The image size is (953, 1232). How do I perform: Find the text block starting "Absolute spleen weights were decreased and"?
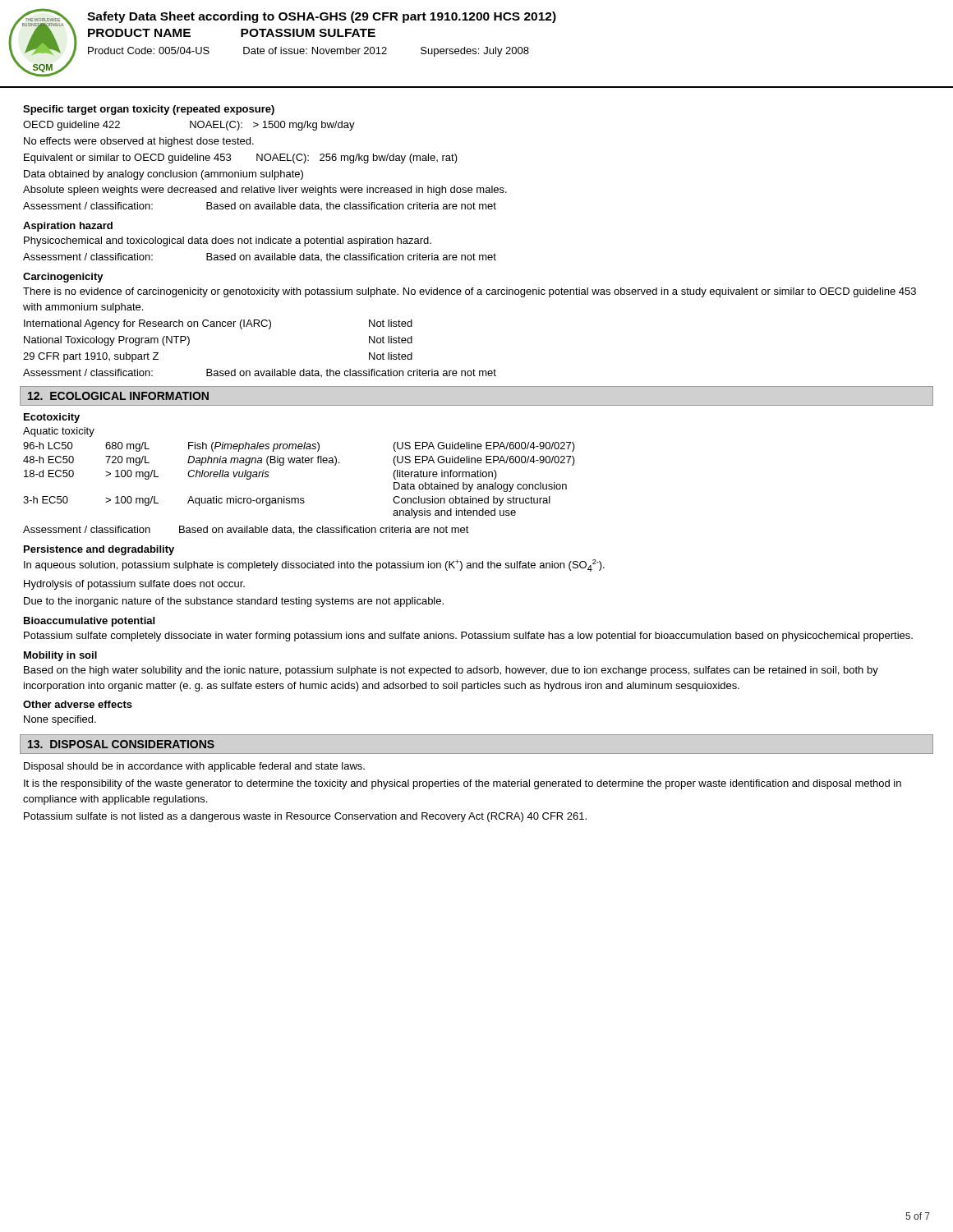(265, 190)
